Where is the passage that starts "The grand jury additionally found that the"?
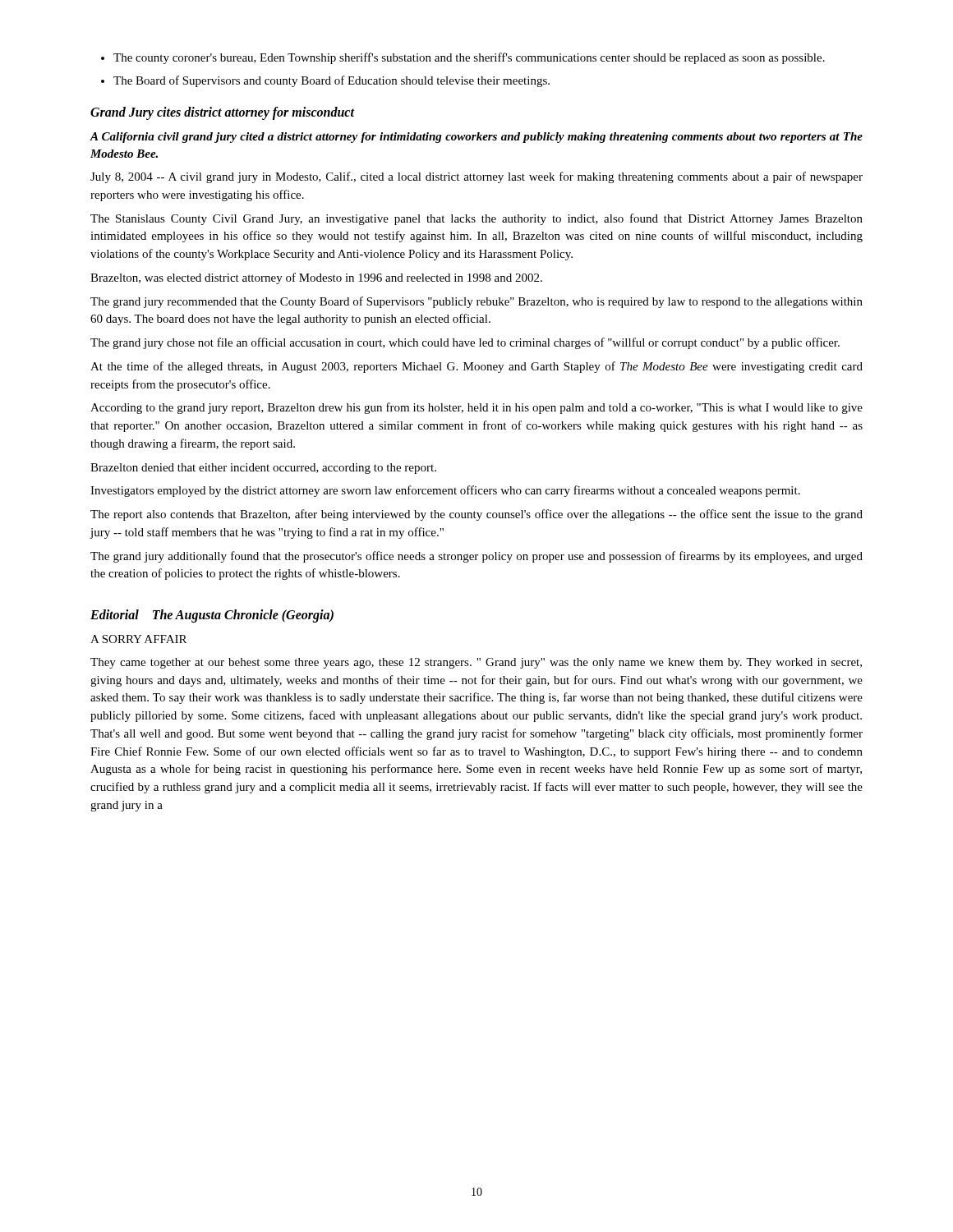 [x=476, y=565]
